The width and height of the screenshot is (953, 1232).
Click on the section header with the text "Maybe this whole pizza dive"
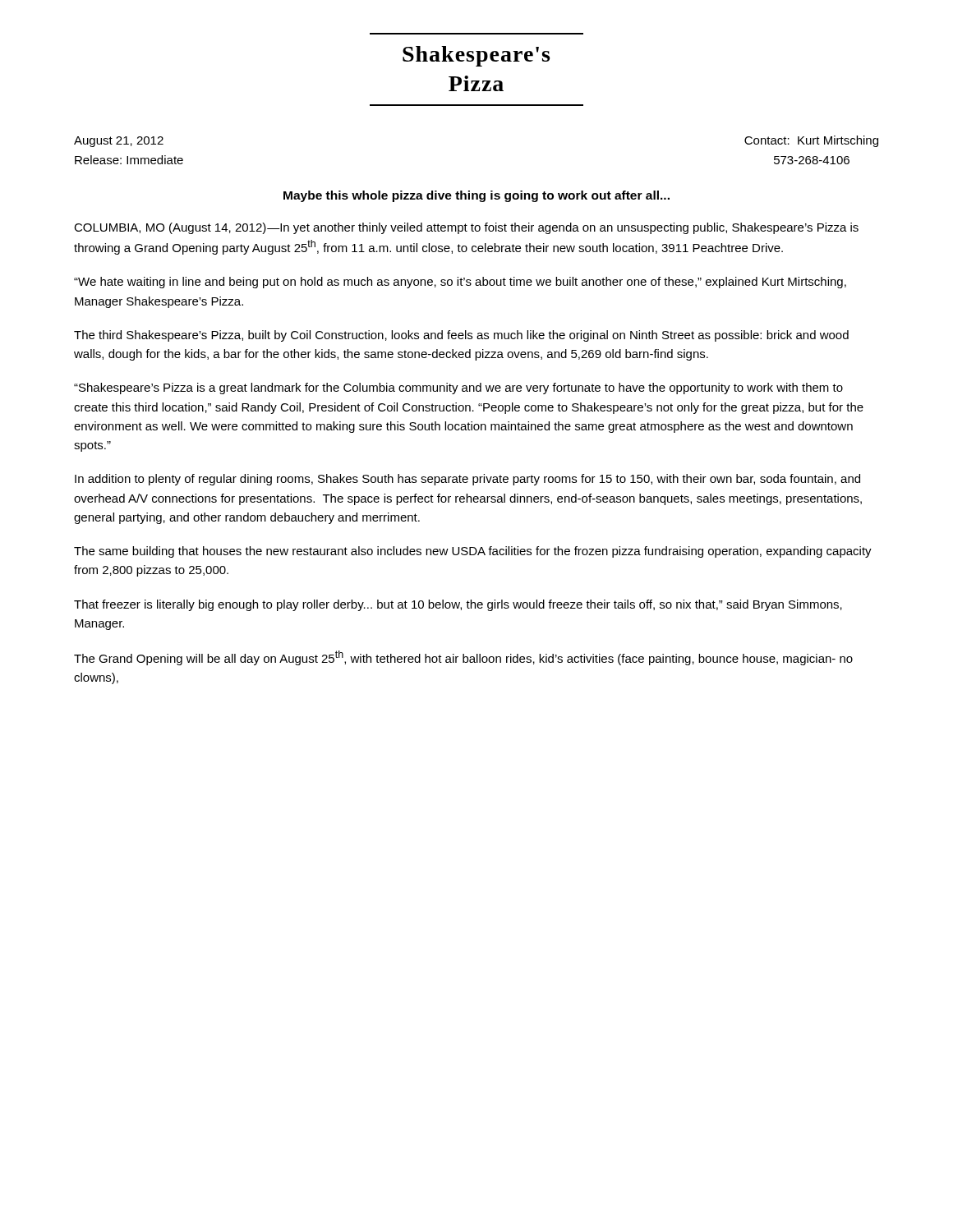click(x=476, y=195)
